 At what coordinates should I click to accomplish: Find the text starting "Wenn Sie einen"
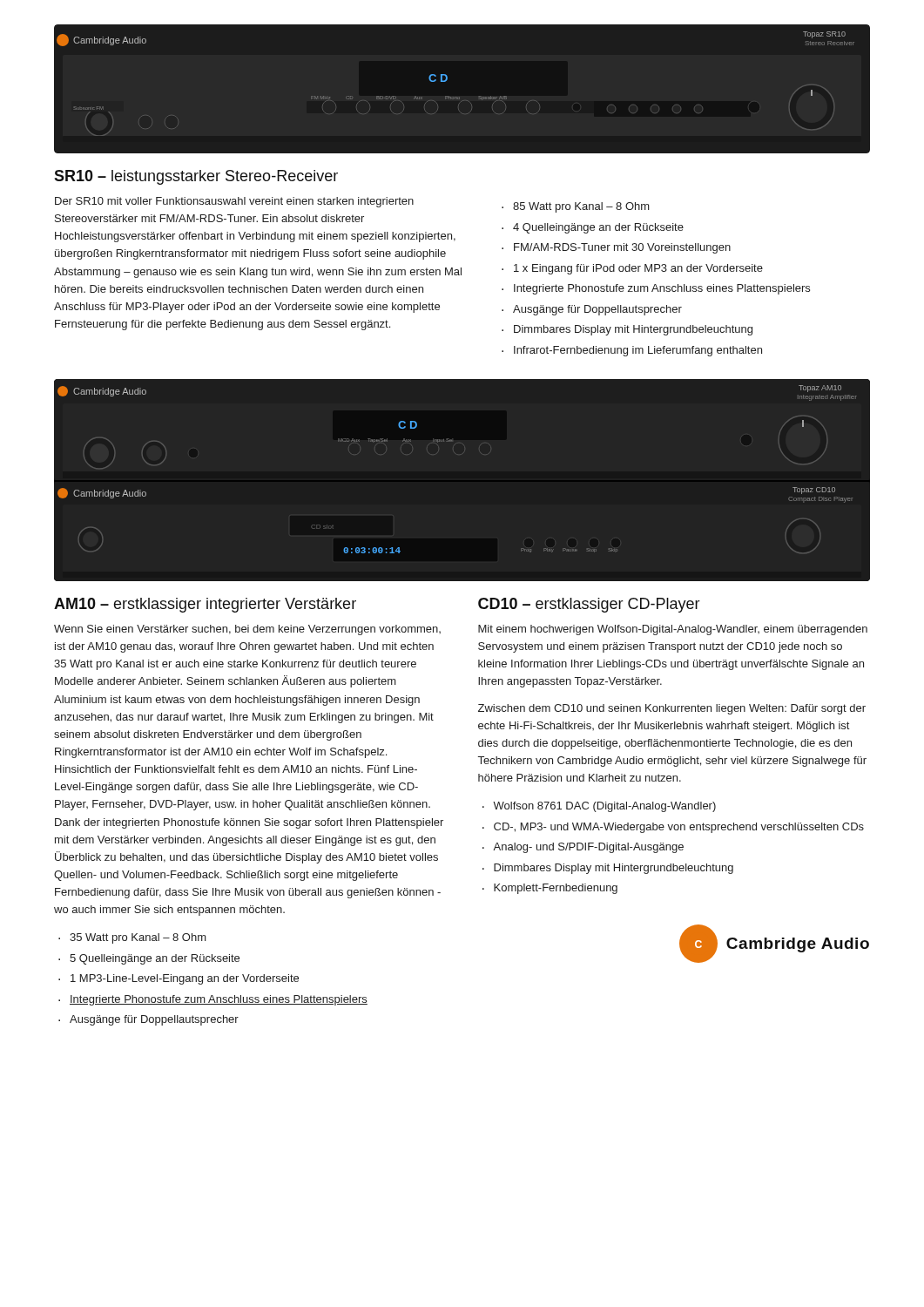(x=250, y=770)
